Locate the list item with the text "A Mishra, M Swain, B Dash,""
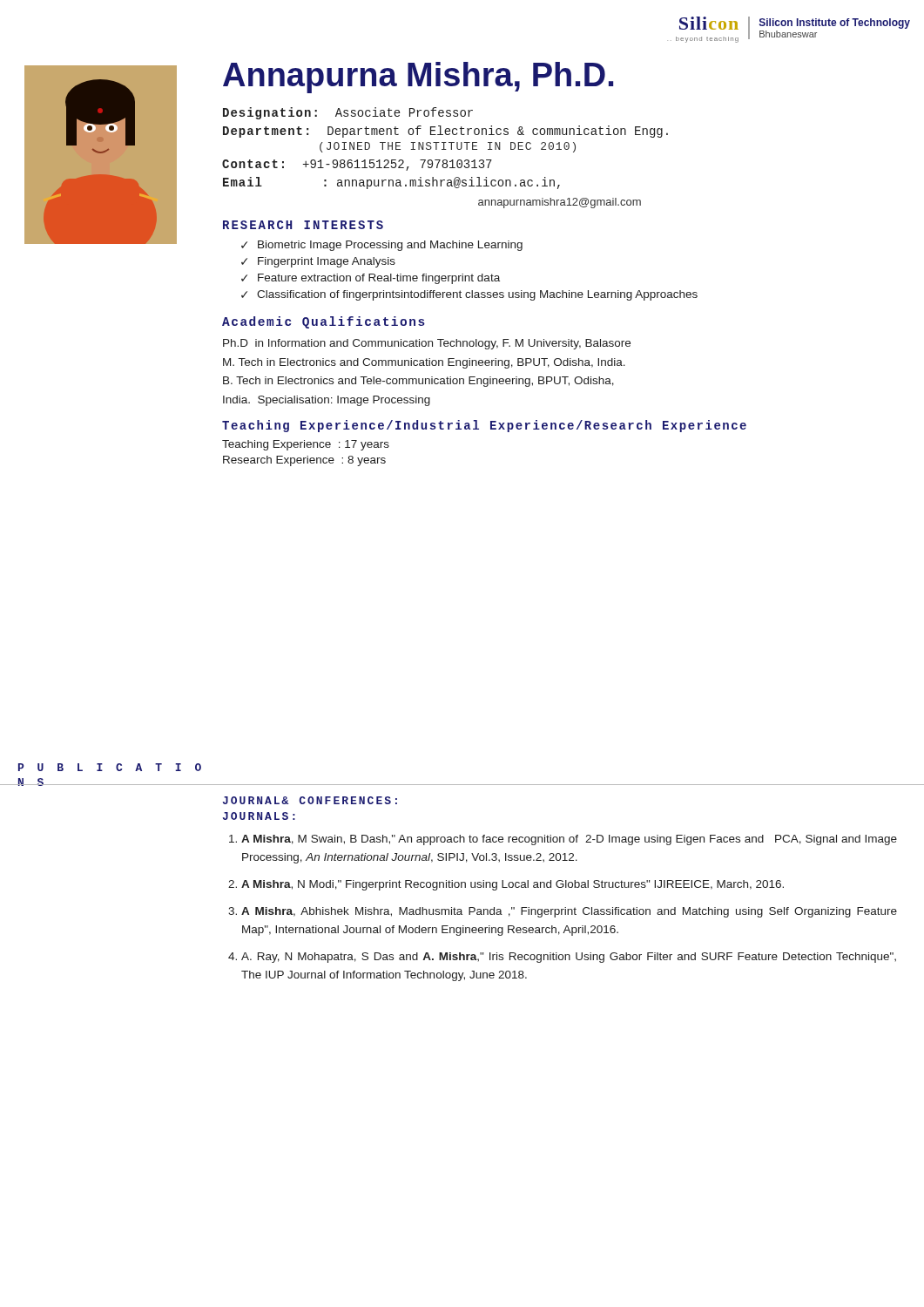The image size is (924, 1307). [x=569, y=848]
